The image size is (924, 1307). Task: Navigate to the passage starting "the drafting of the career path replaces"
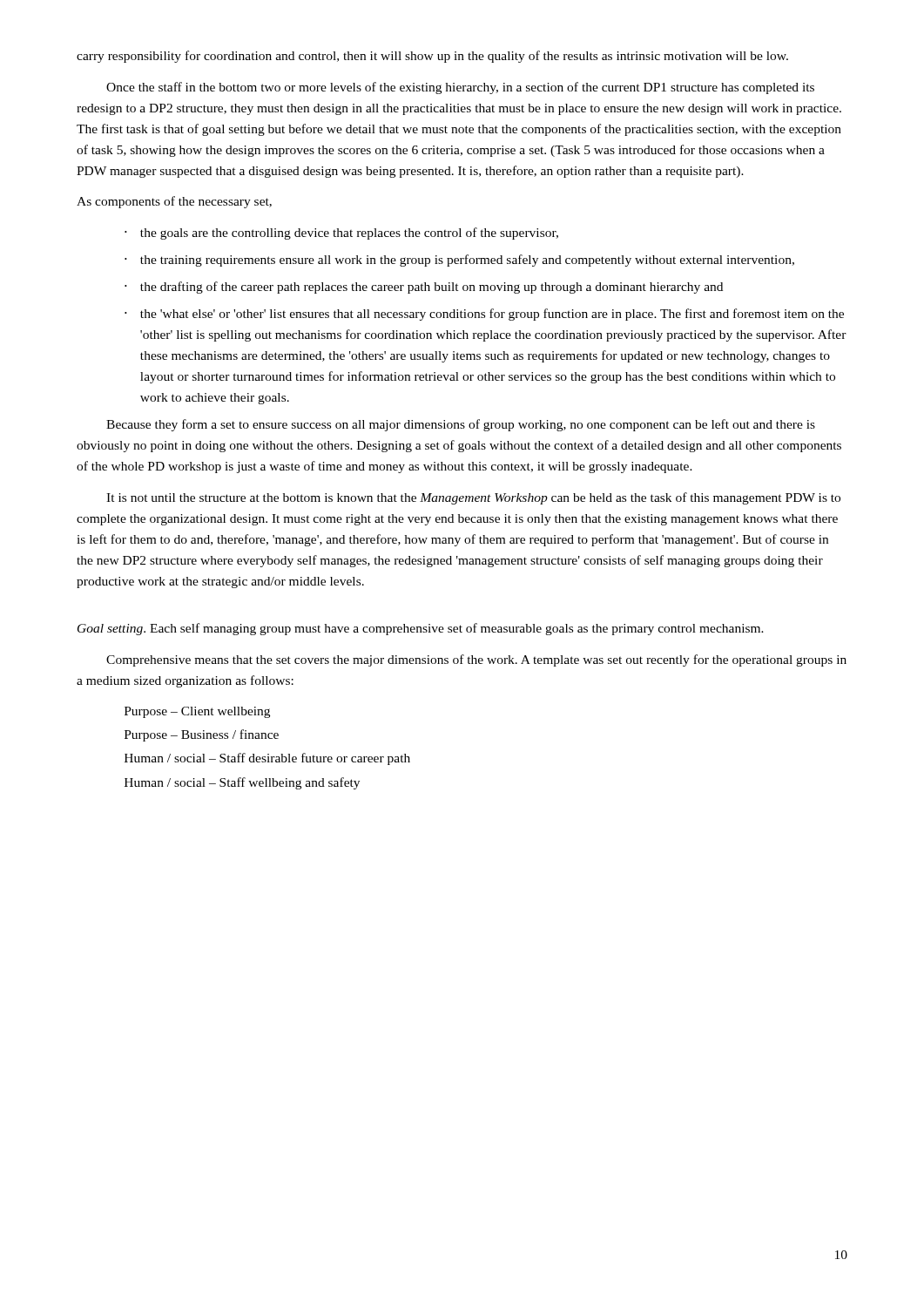[x=432, y=286]
